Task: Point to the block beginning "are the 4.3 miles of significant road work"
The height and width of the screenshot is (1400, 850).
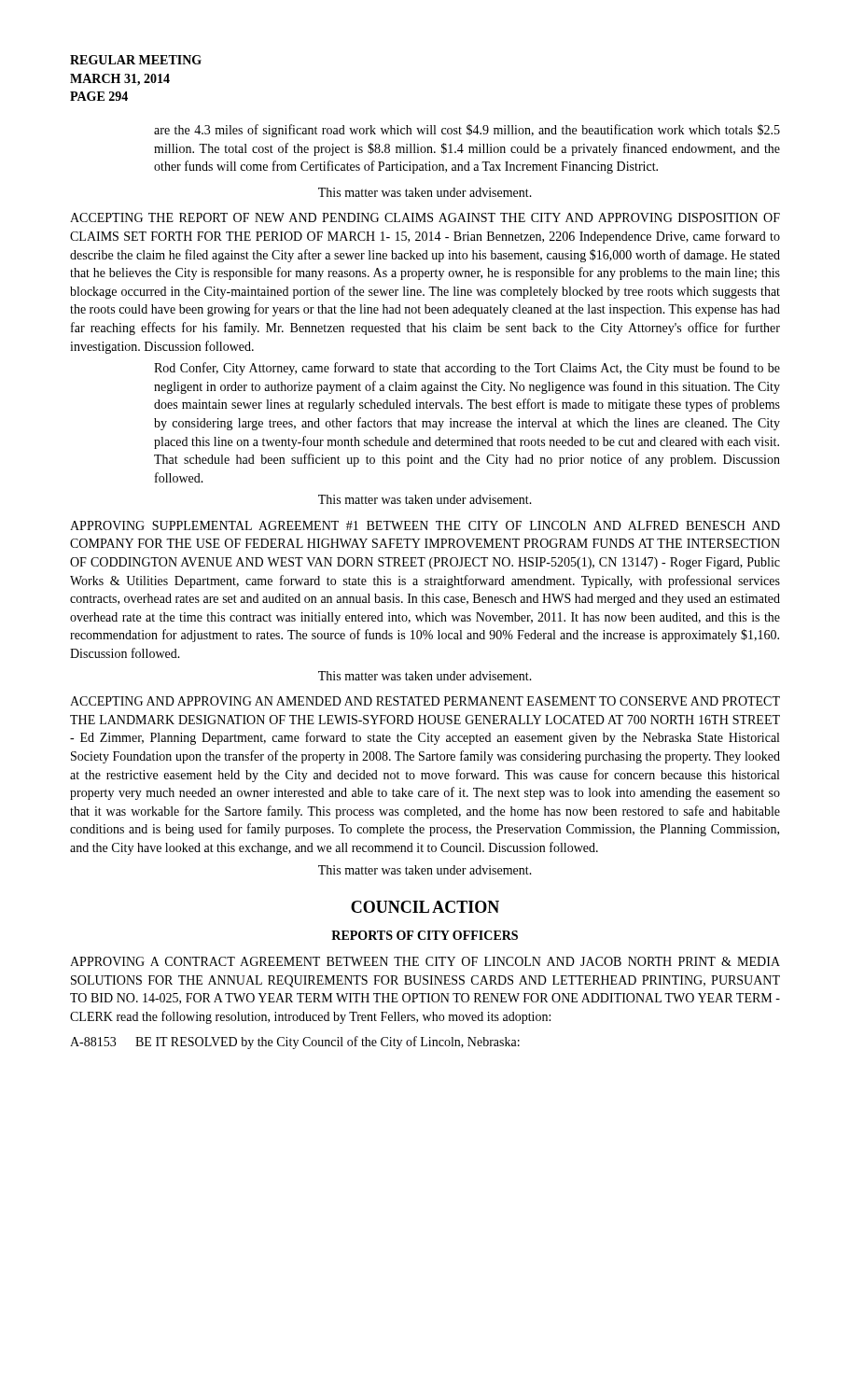Action: (467, 149)
